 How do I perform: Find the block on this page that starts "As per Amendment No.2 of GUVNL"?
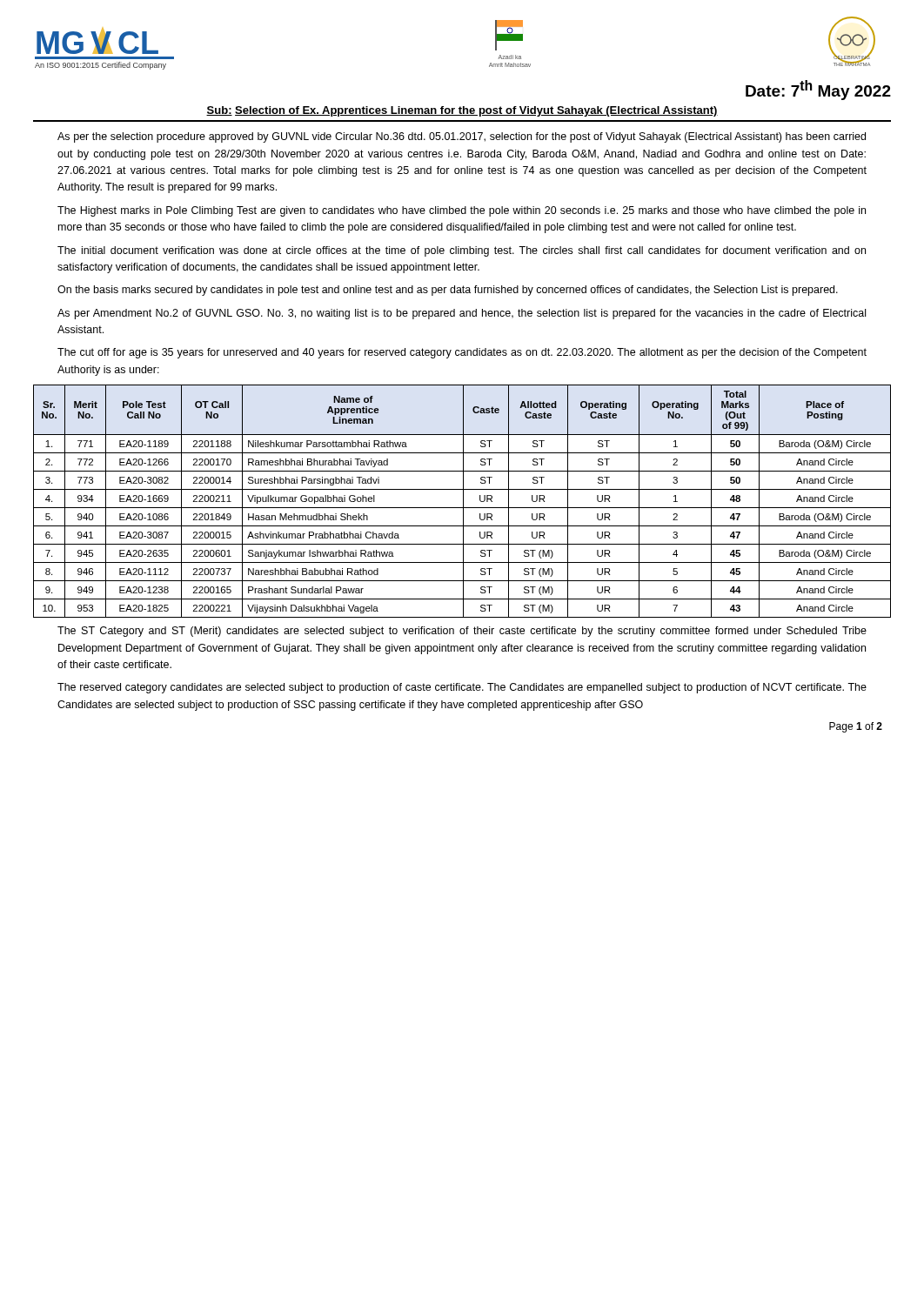[462, 321]
